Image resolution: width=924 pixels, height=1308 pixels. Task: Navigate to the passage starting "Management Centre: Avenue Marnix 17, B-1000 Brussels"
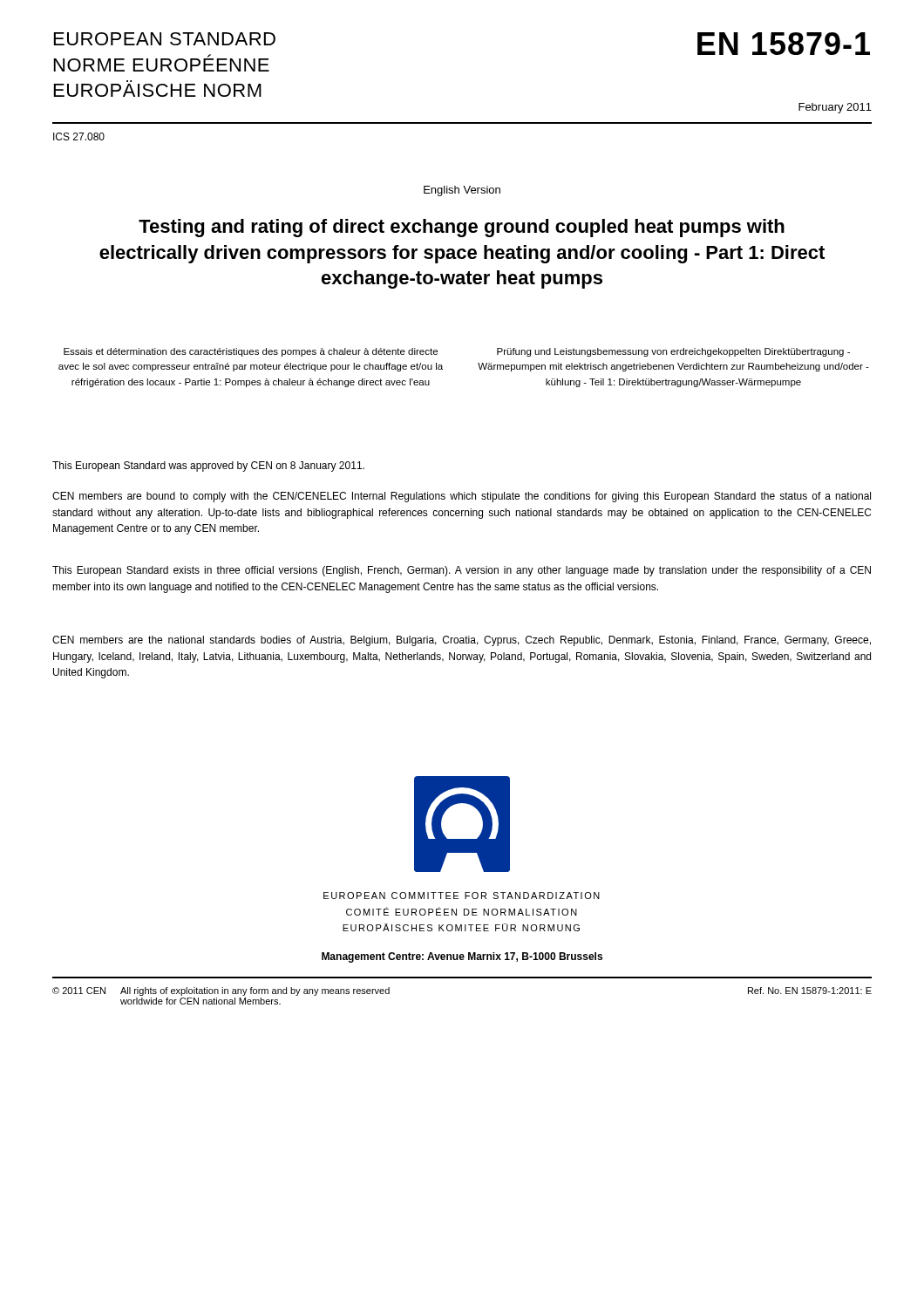[462, 957]
